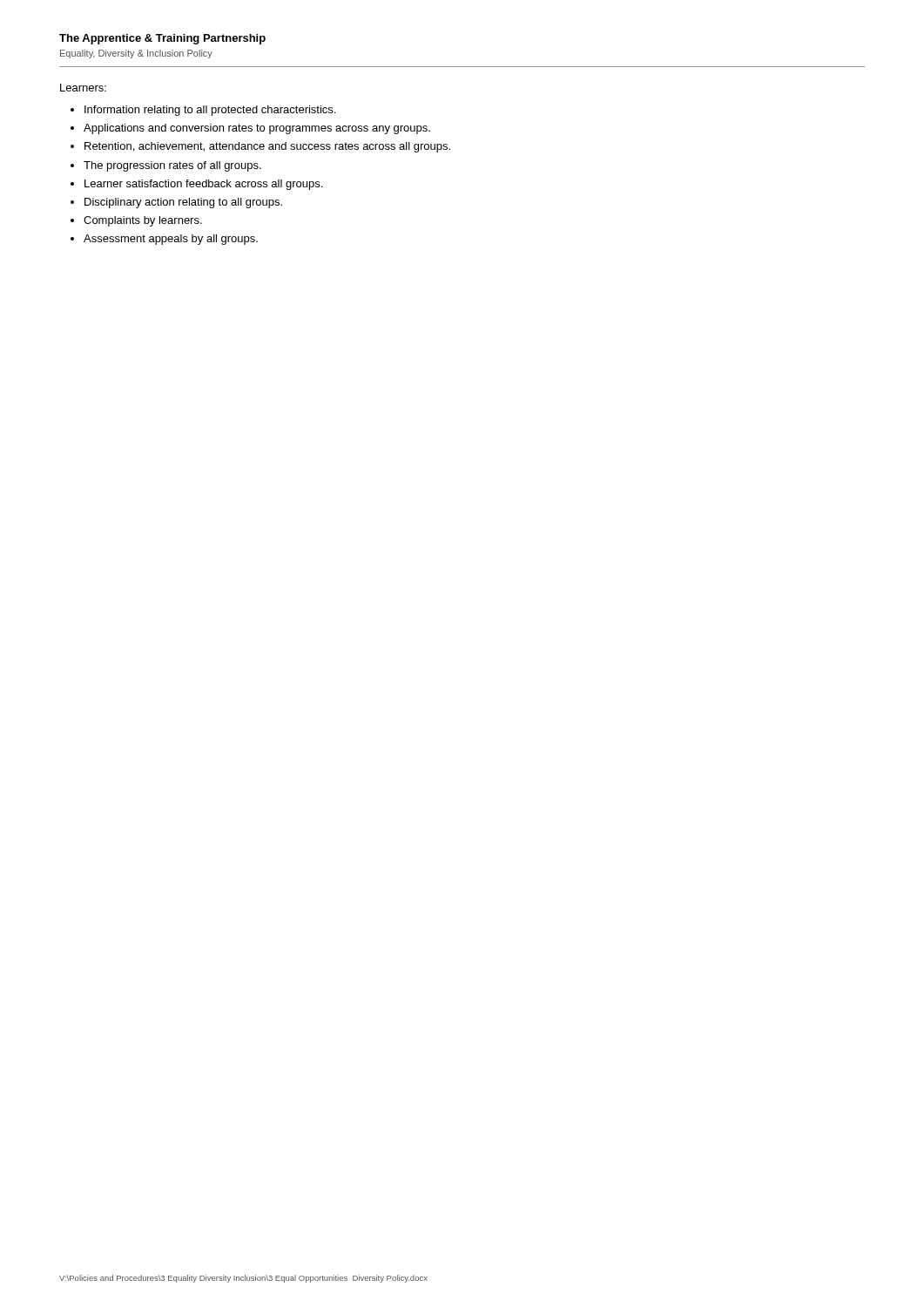Image resolution: width=924 pixels, height=1307 pixels.
Task: Locate the list item that reads "Information relating to all protected characteristics."
Action: (x=210, y=110)
